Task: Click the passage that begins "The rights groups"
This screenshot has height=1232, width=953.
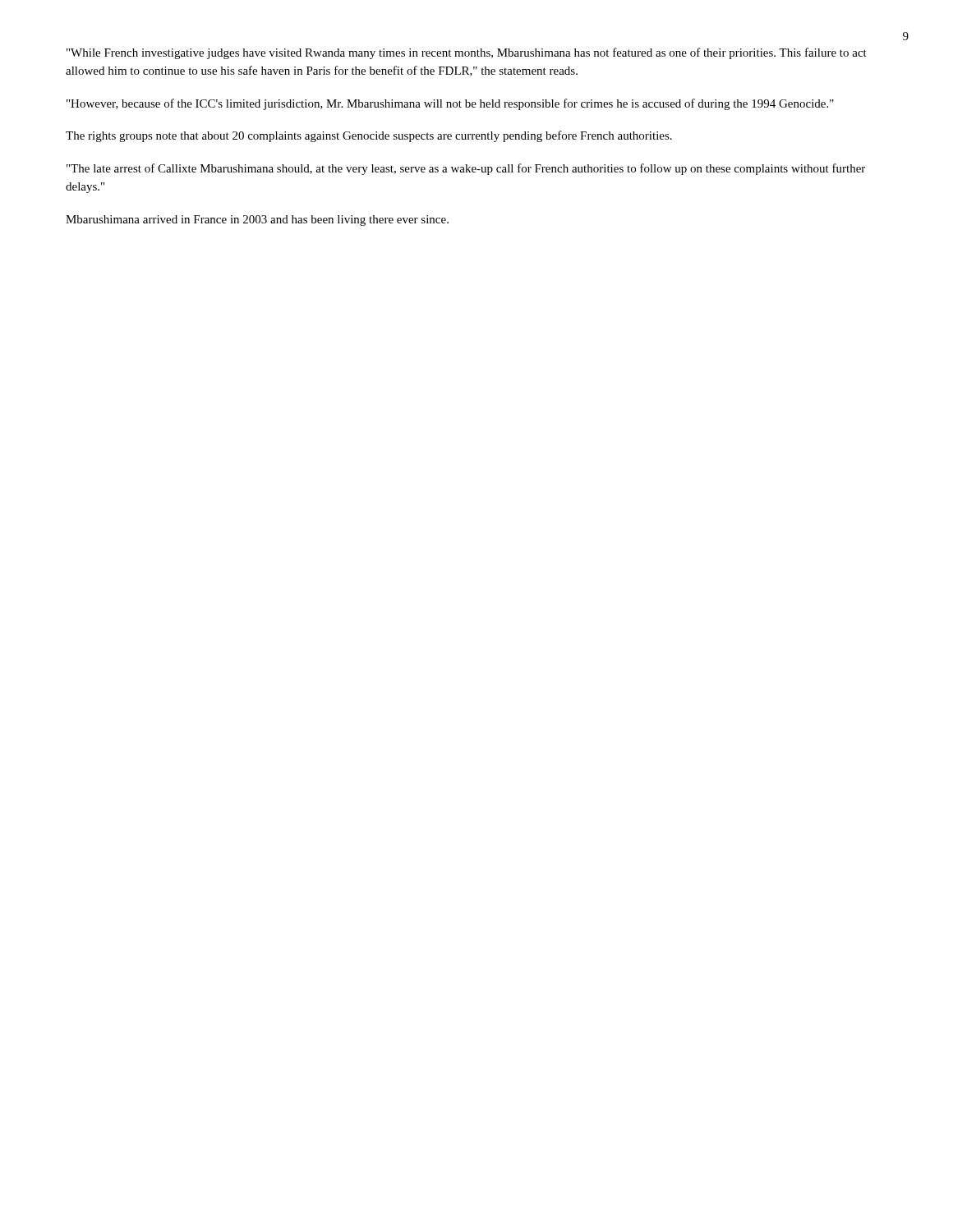Action: [369, 136]
